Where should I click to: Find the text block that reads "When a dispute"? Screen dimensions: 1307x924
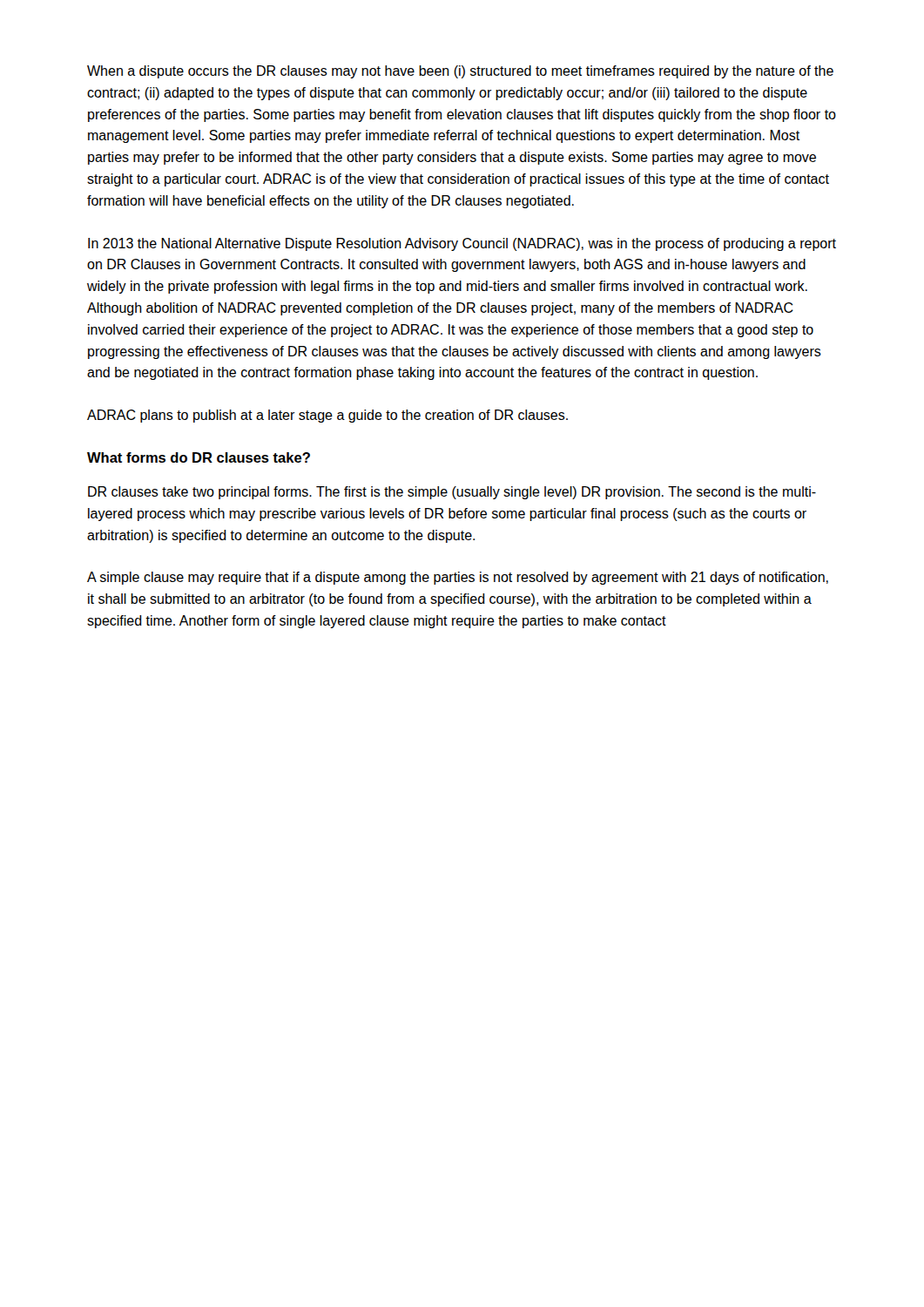[x=462, y=136]
